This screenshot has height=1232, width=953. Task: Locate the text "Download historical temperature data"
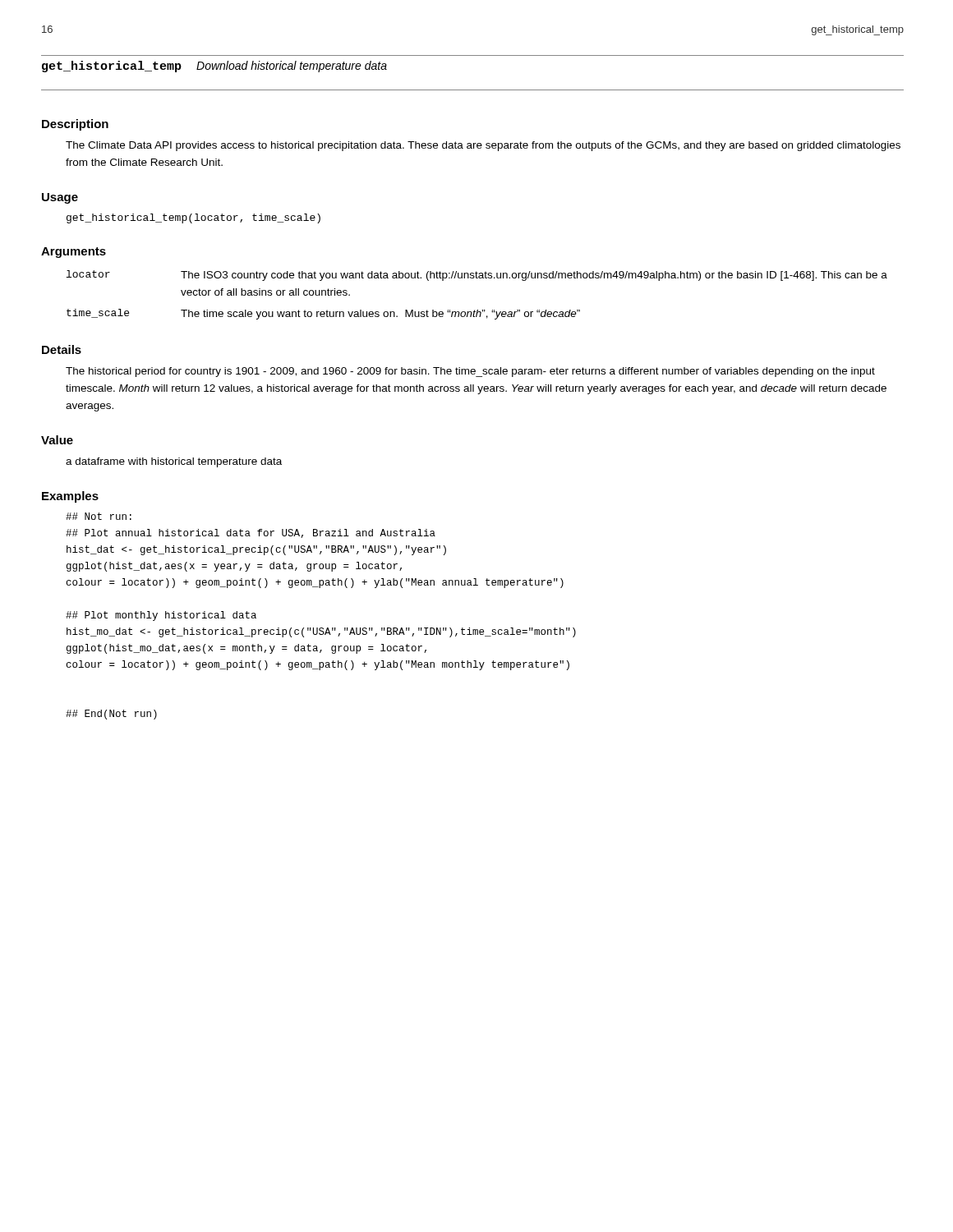[x=292, y=66]
